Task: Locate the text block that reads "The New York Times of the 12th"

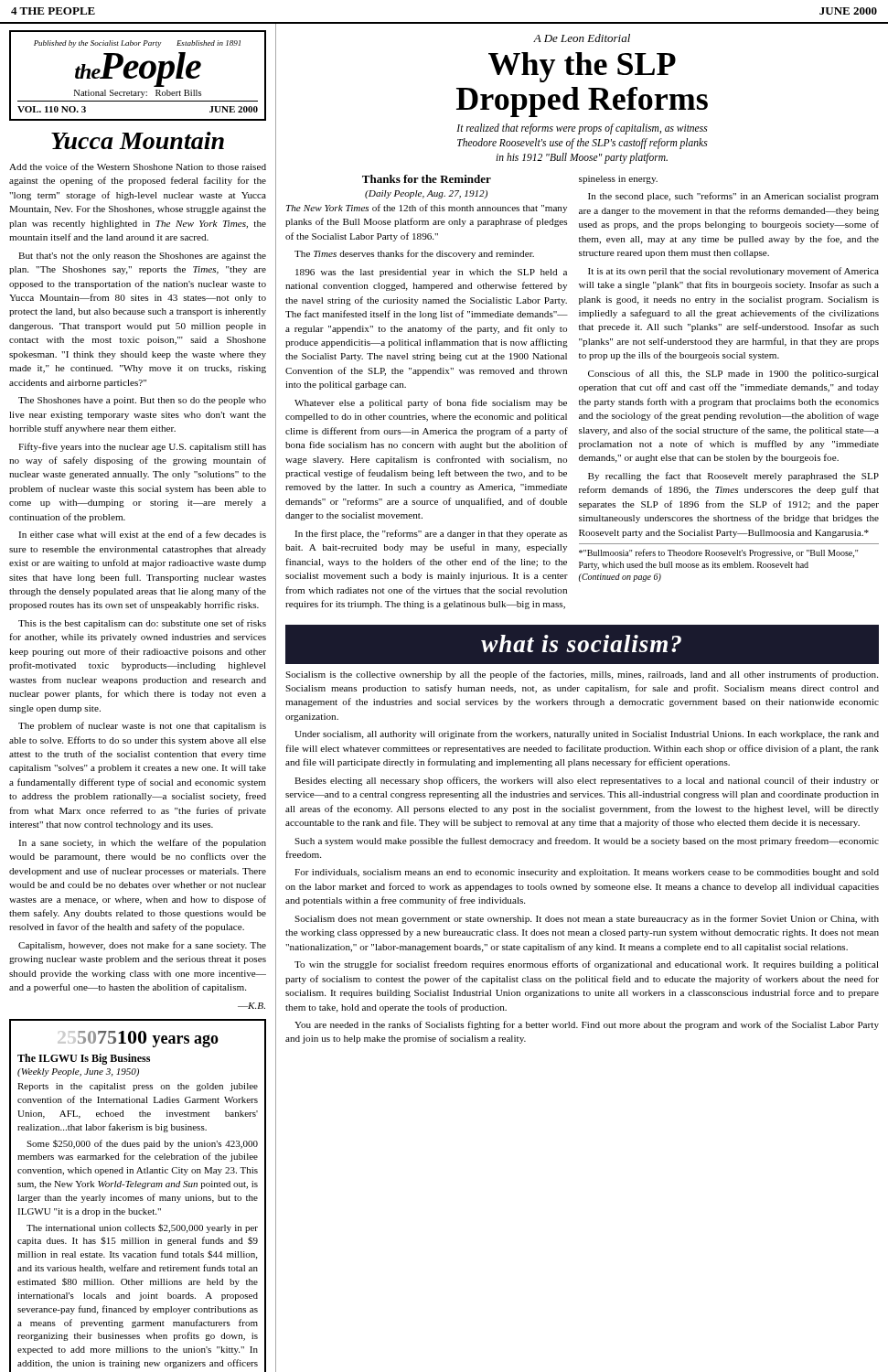Action: click(426, 406)
